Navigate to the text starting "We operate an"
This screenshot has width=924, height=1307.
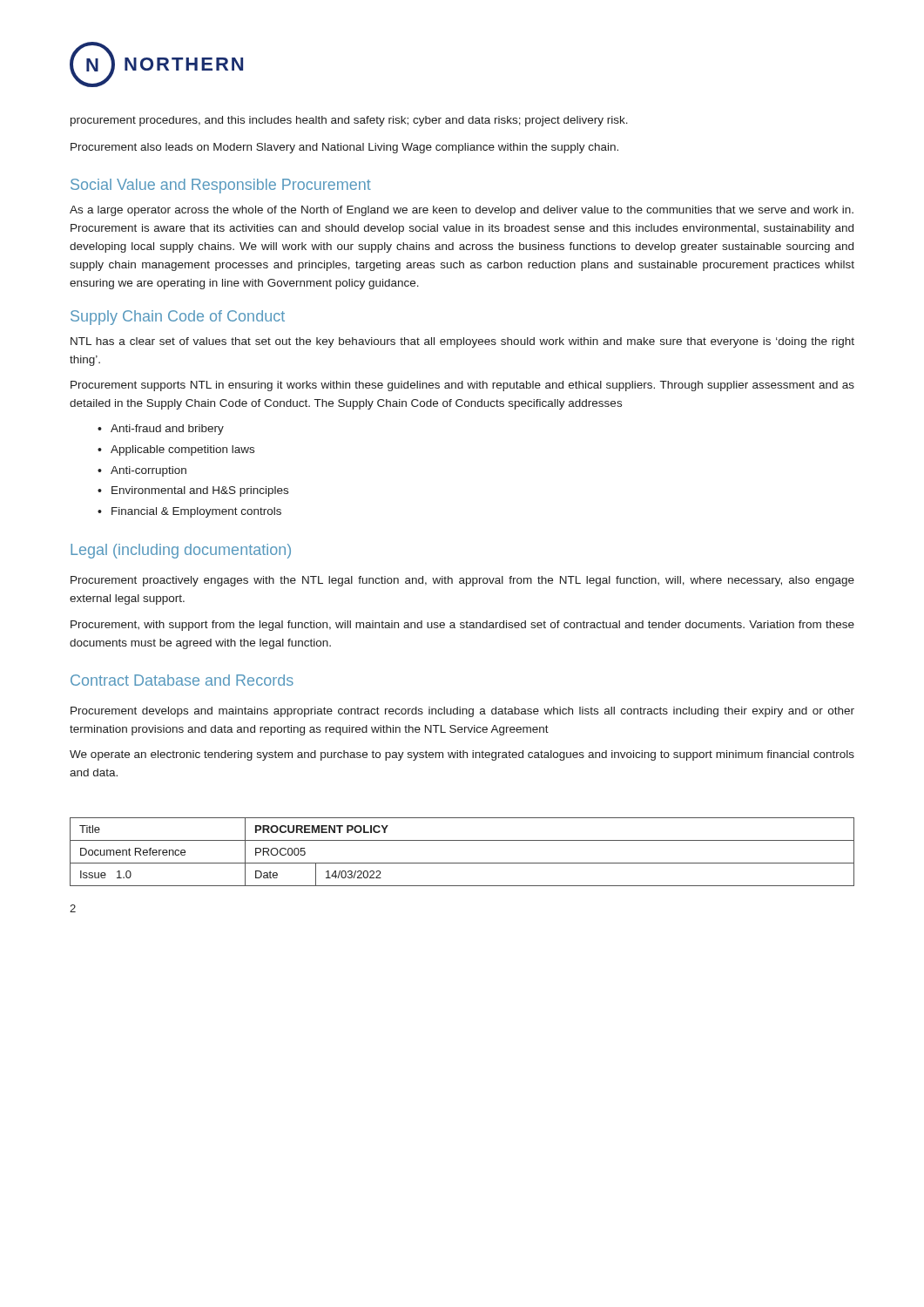click(x=462, y=763)
